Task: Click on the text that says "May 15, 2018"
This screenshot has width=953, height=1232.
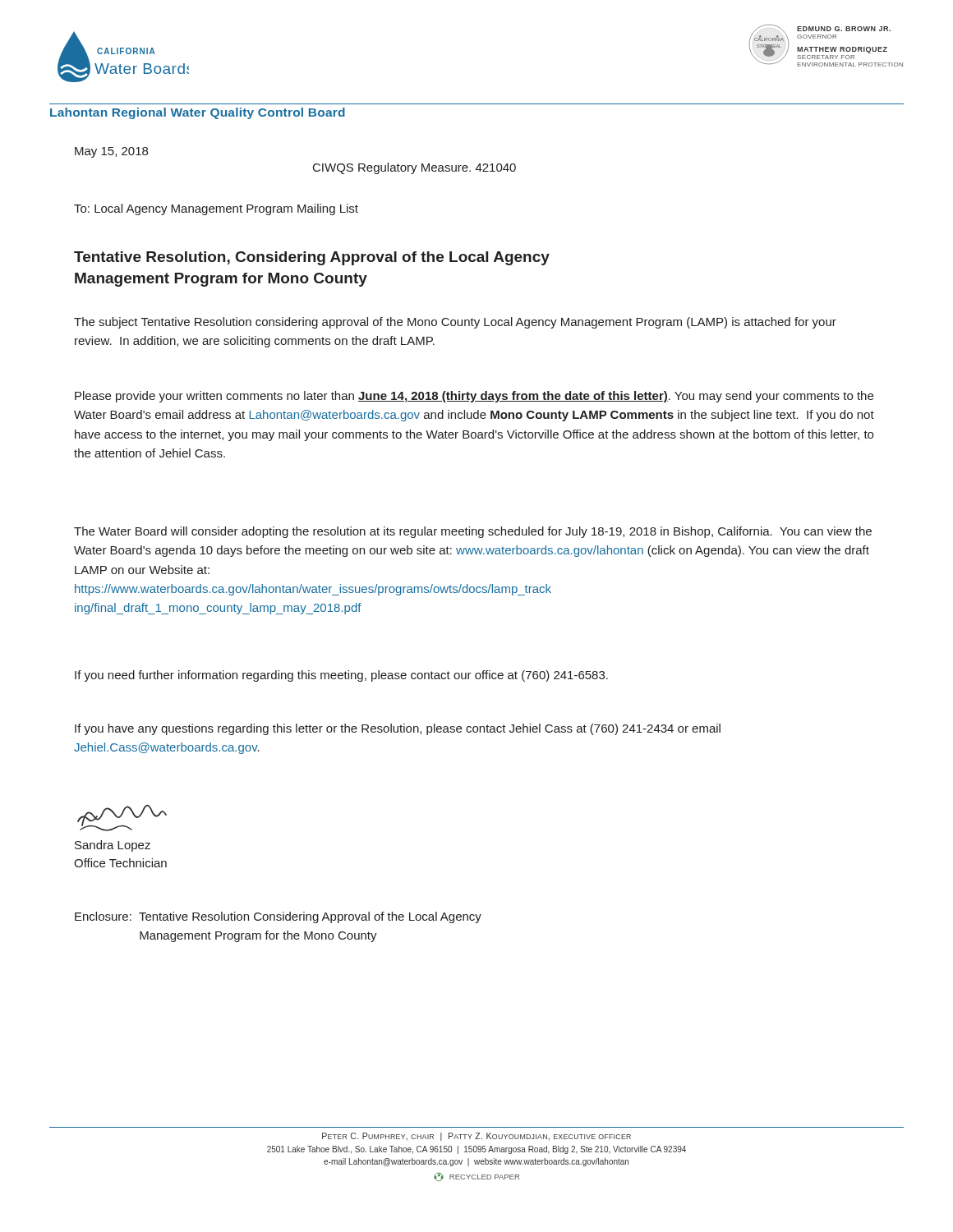Action: 111,151
